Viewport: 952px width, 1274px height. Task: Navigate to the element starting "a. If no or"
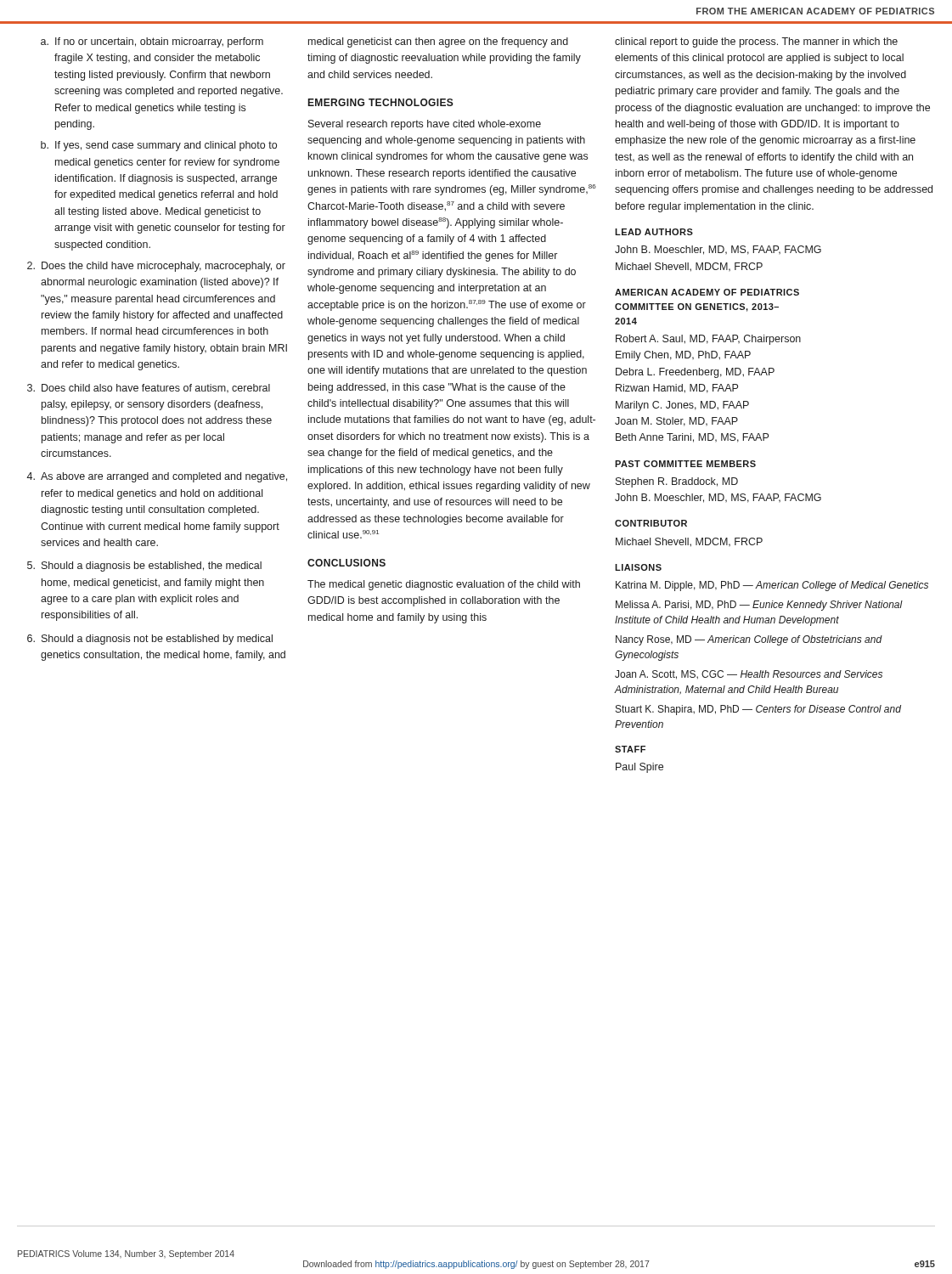point(161,83)
